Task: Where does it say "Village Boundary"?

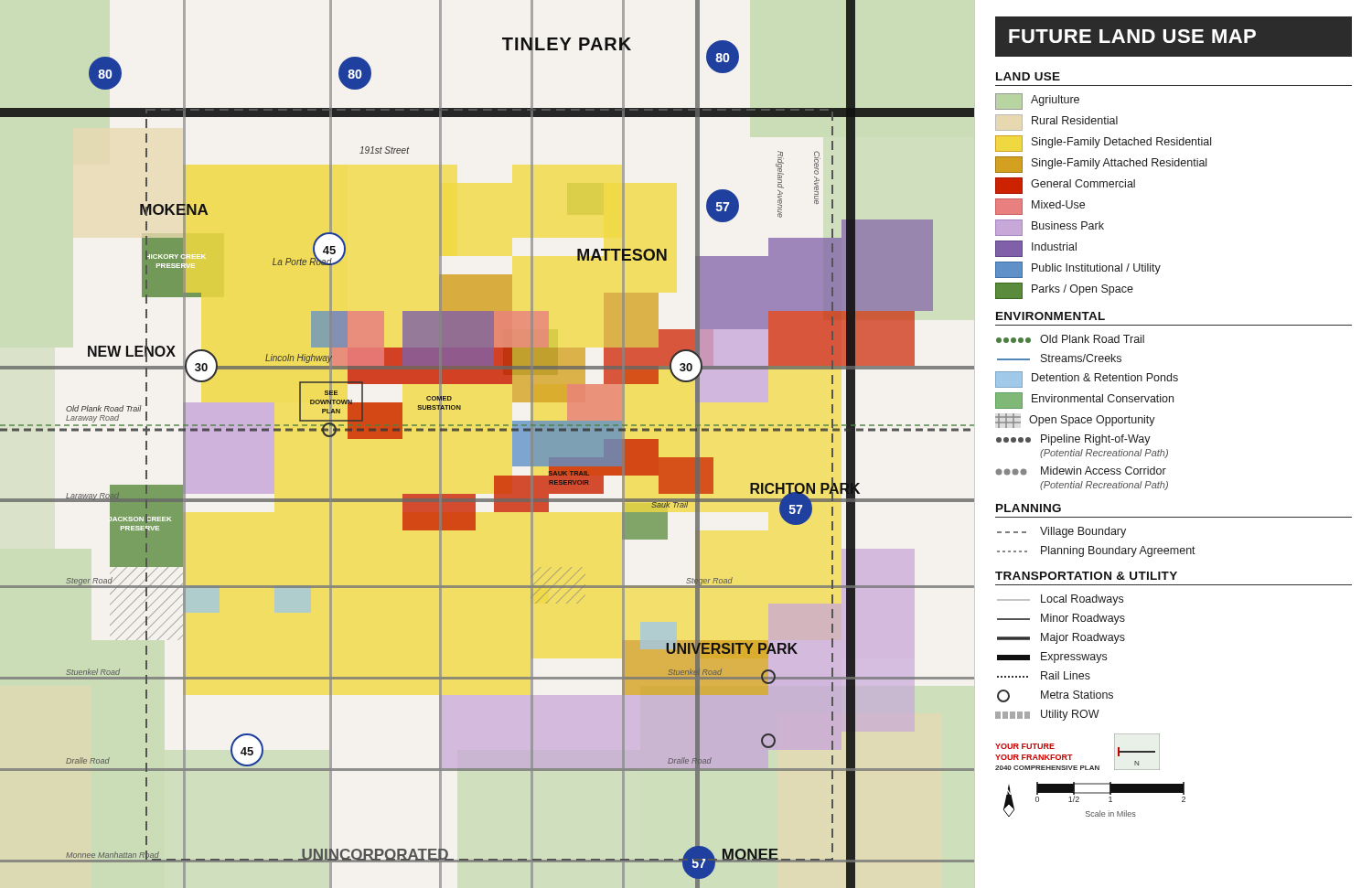Action: pos(1061,532)
